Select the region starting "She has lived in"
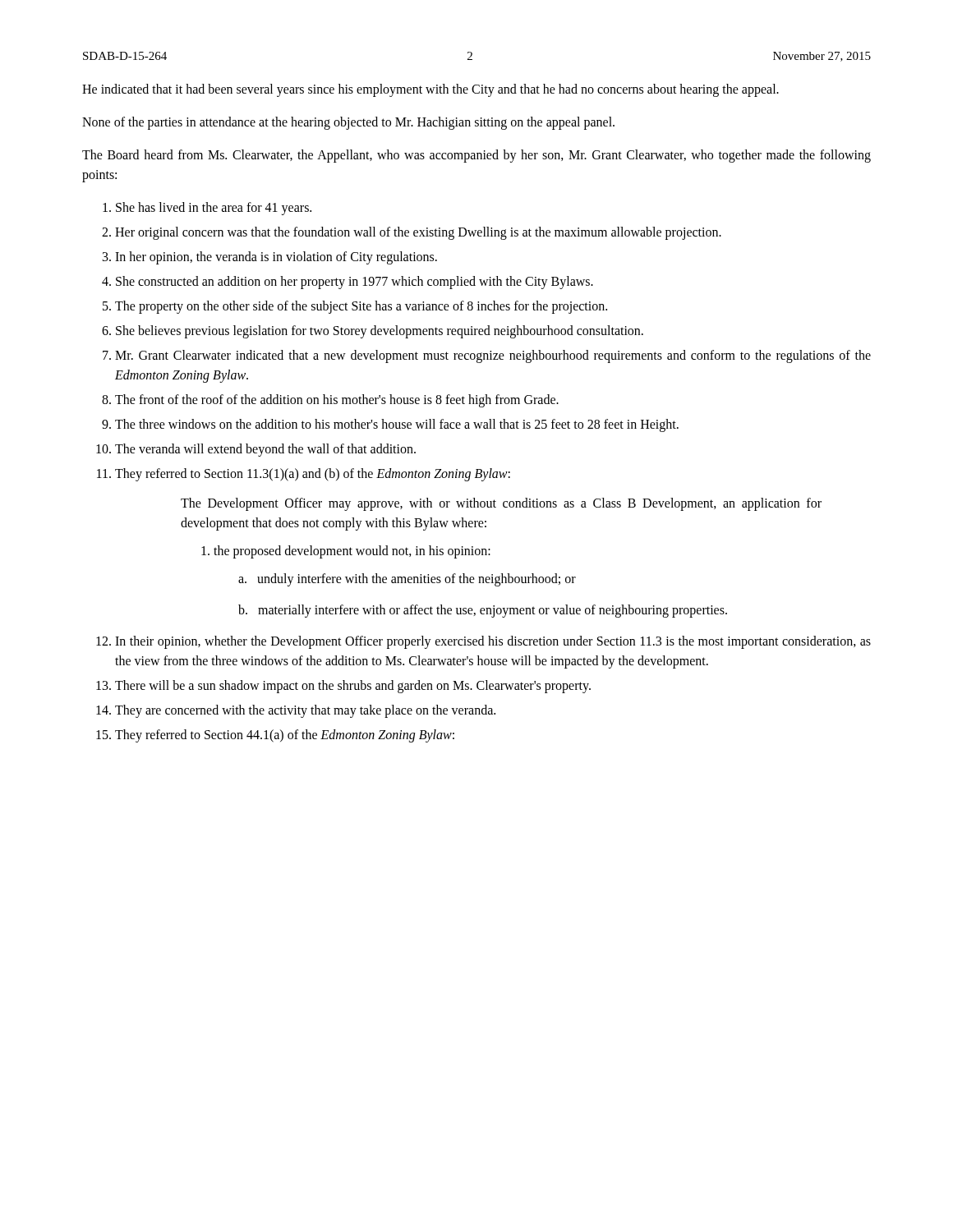 [214, 207]
